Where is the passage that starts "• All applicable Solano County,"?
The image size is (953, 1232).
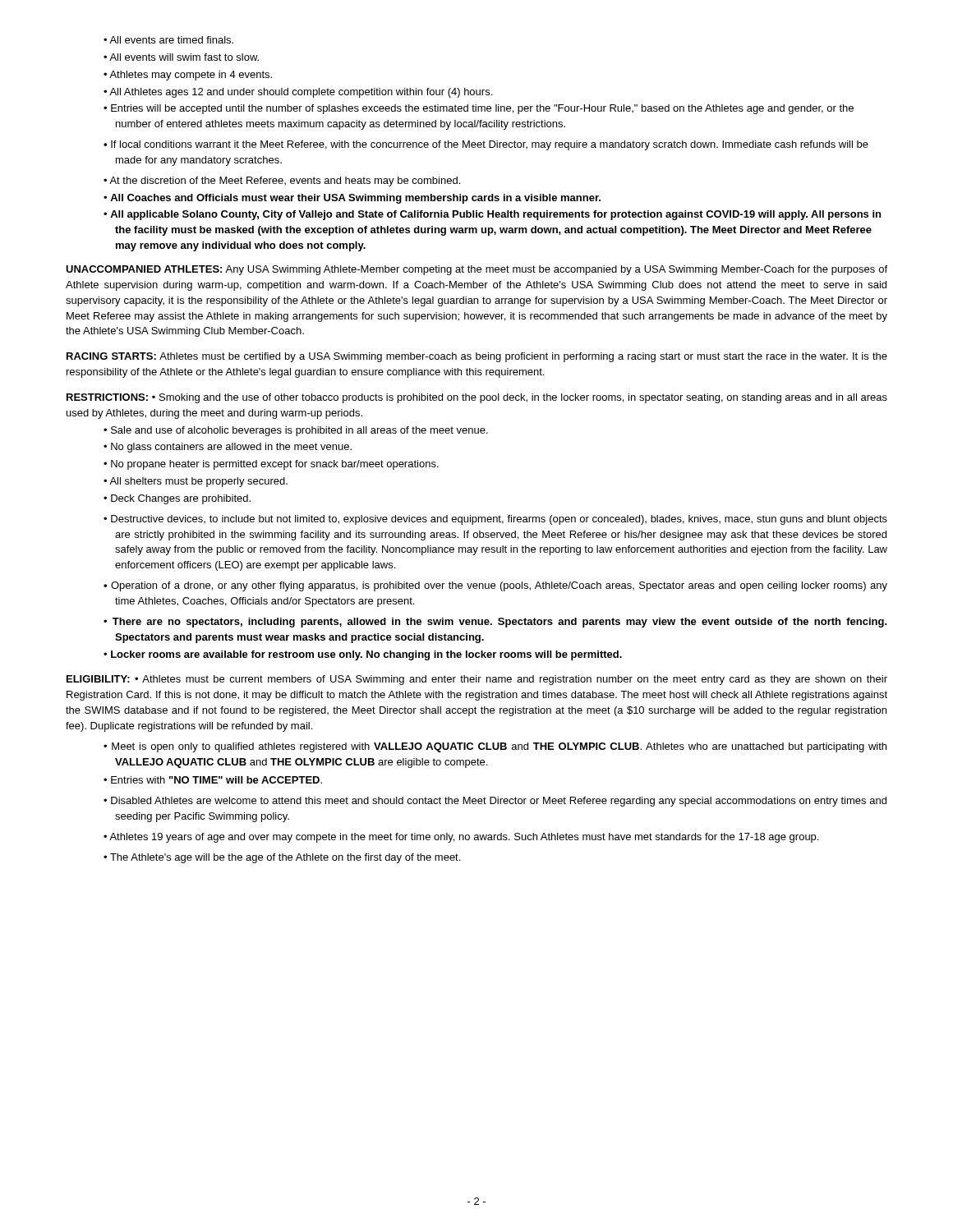click(498, 230)
